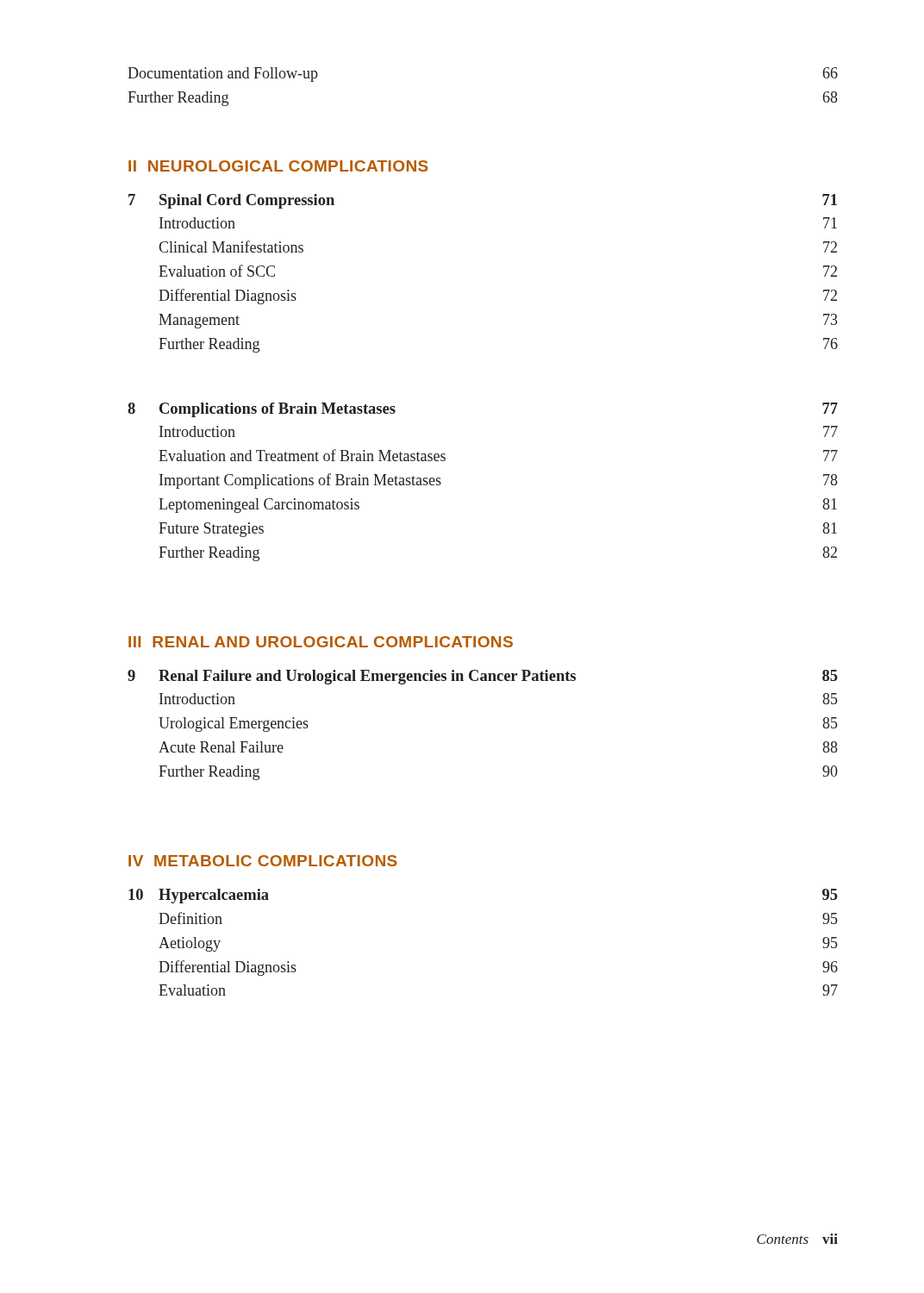
Task: Click on the list item that reads "8 Complications of Brain Metastases"
Action: click(268, 410)
